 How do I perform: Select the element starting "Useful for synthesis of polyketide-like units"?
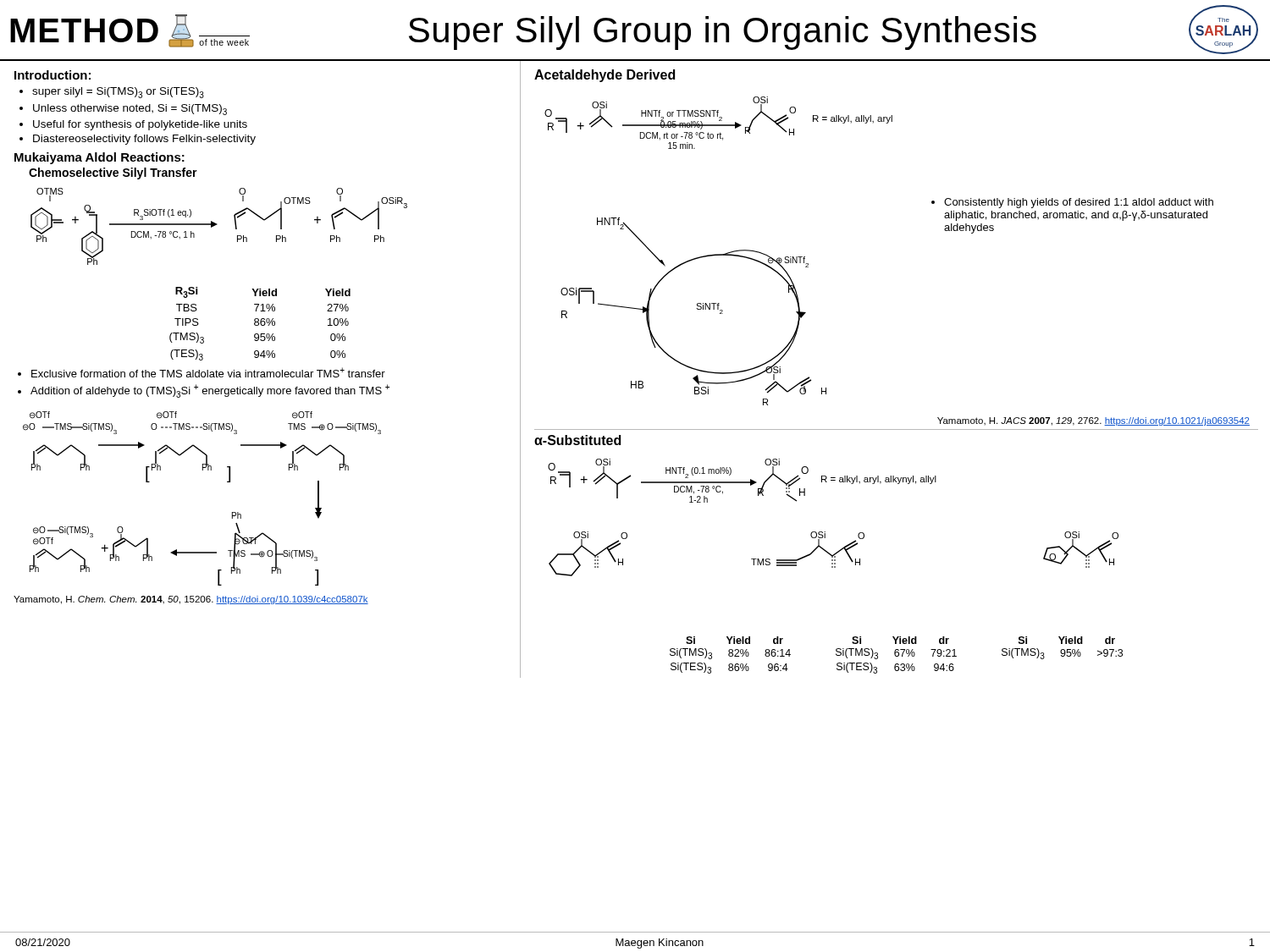pyautogui.click(x=140, y=124)
